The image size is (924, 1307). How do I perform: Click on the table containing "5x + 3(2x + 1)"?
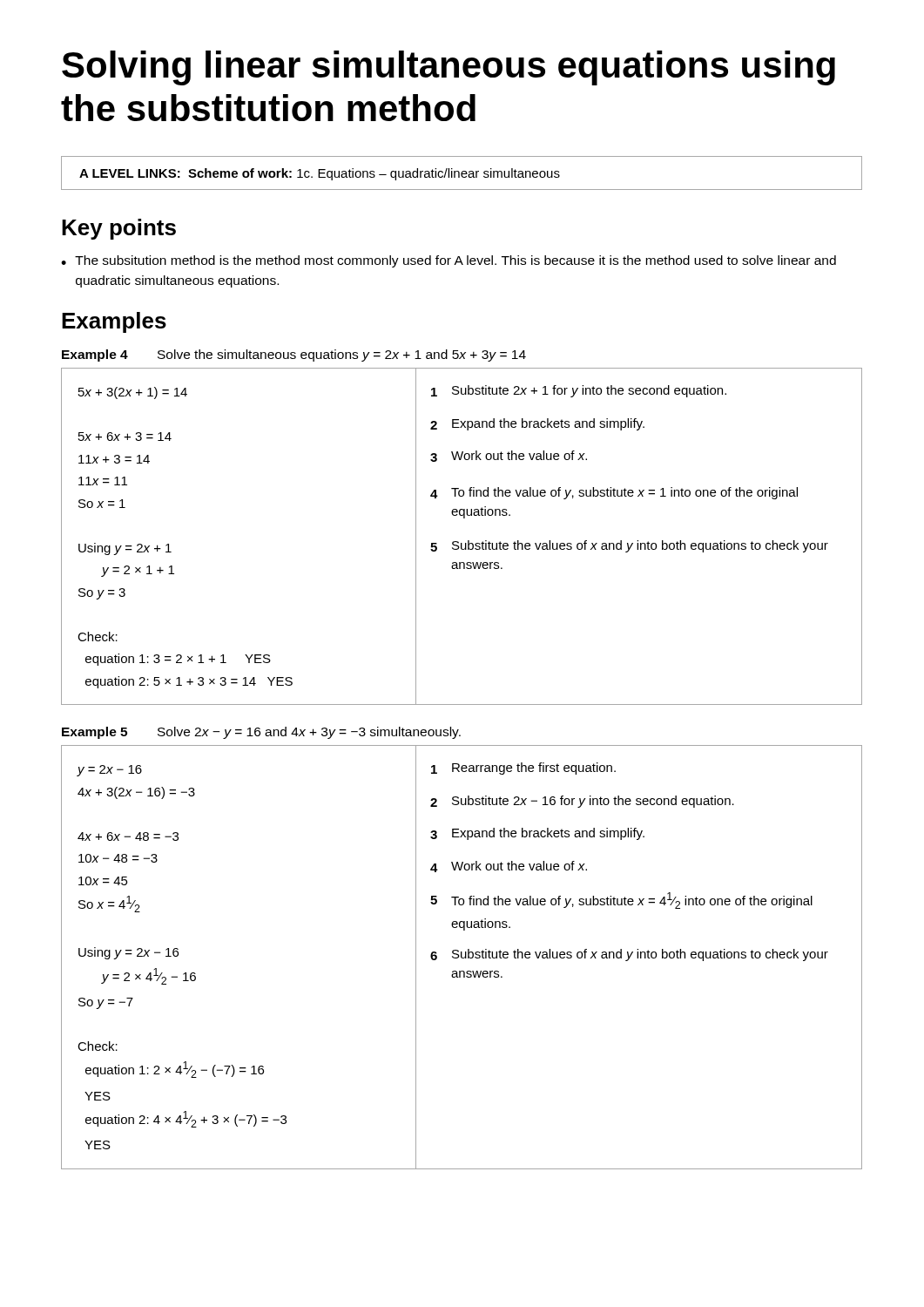(462, 537)
